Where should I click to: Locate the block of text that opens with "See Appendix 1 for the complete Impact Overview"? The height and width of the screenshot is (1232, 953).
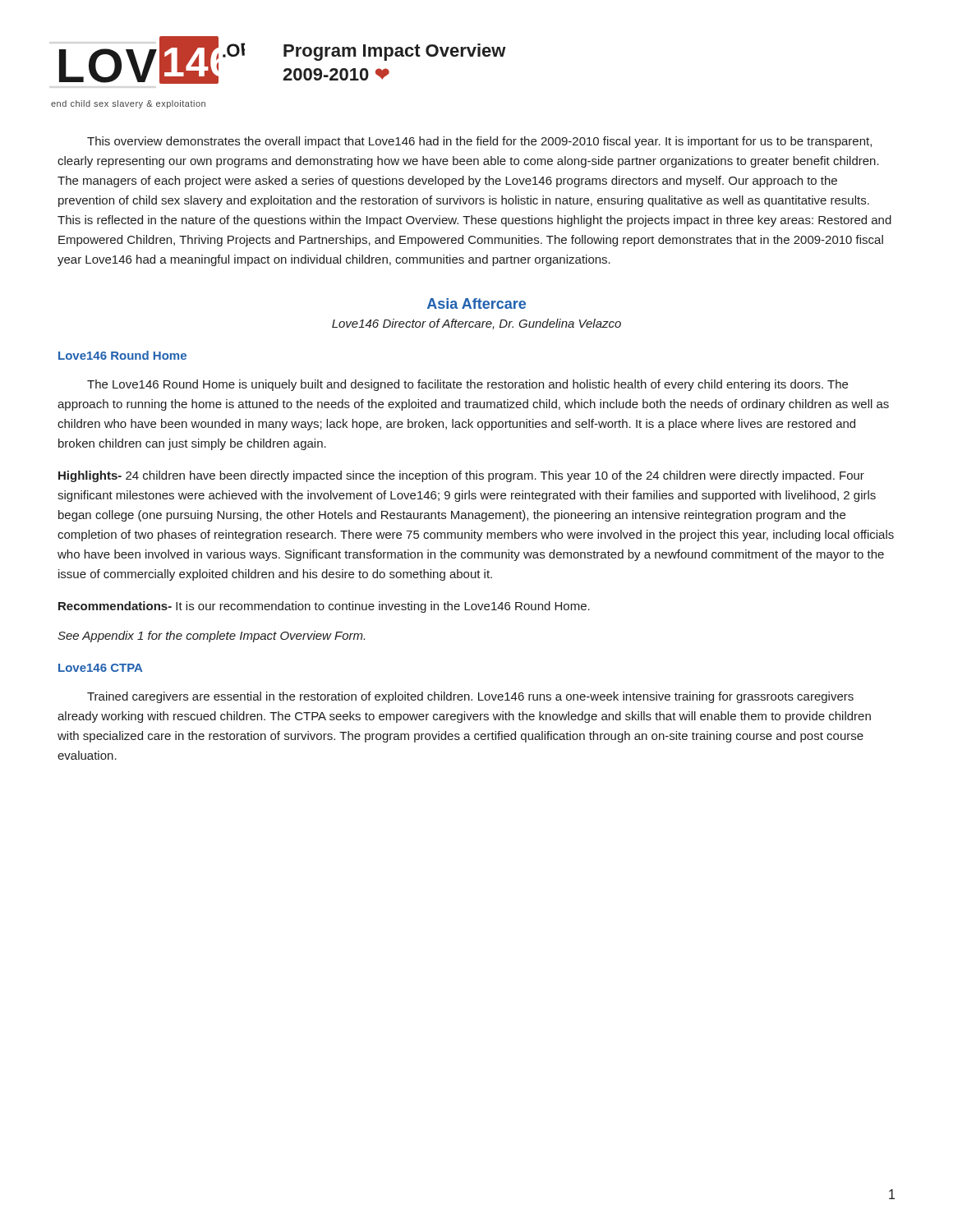pyautogui.click(x=211, y=637)
